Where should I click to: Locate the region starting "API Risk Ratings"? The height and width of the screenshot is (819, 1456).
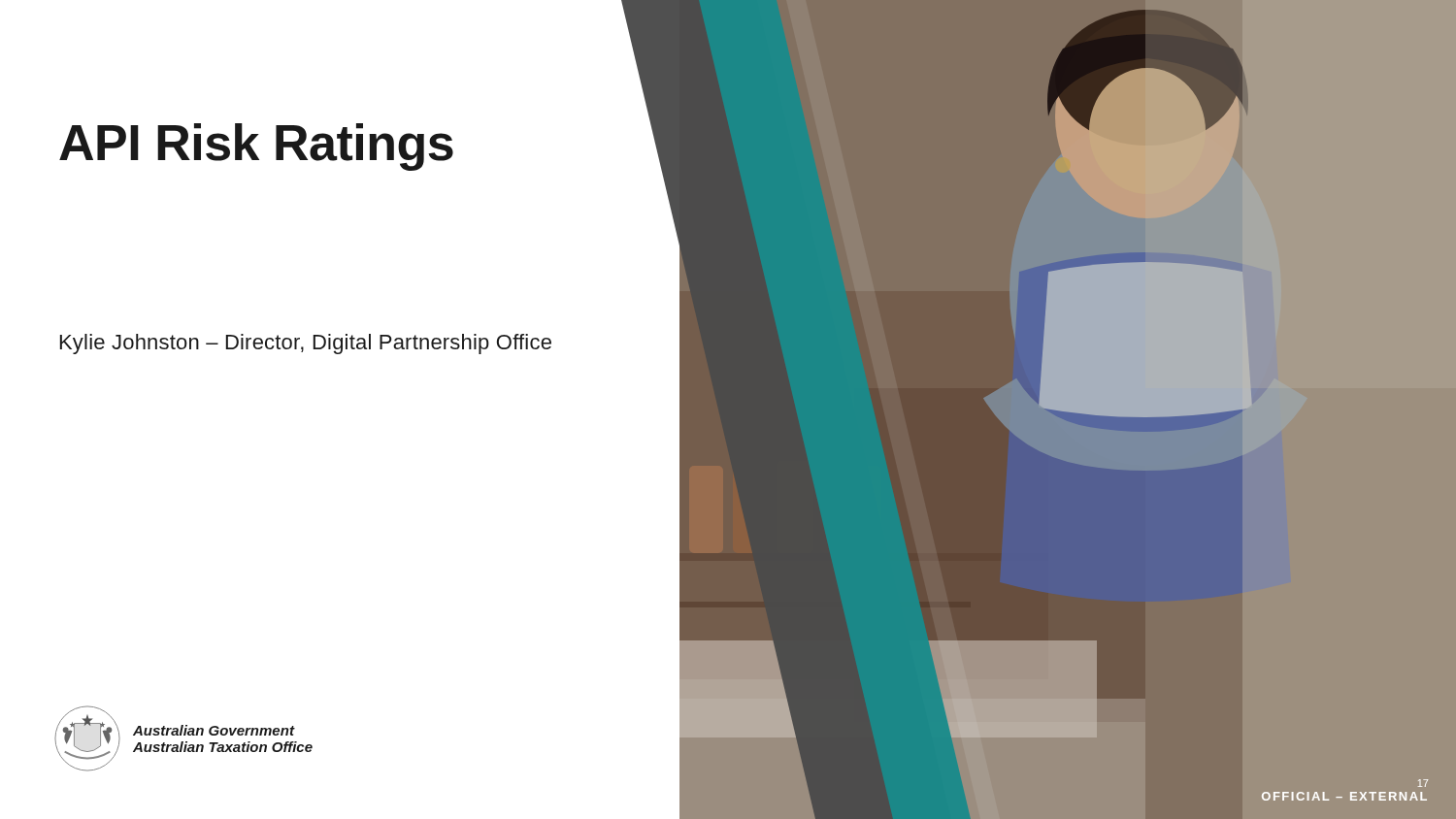(256, 143)
